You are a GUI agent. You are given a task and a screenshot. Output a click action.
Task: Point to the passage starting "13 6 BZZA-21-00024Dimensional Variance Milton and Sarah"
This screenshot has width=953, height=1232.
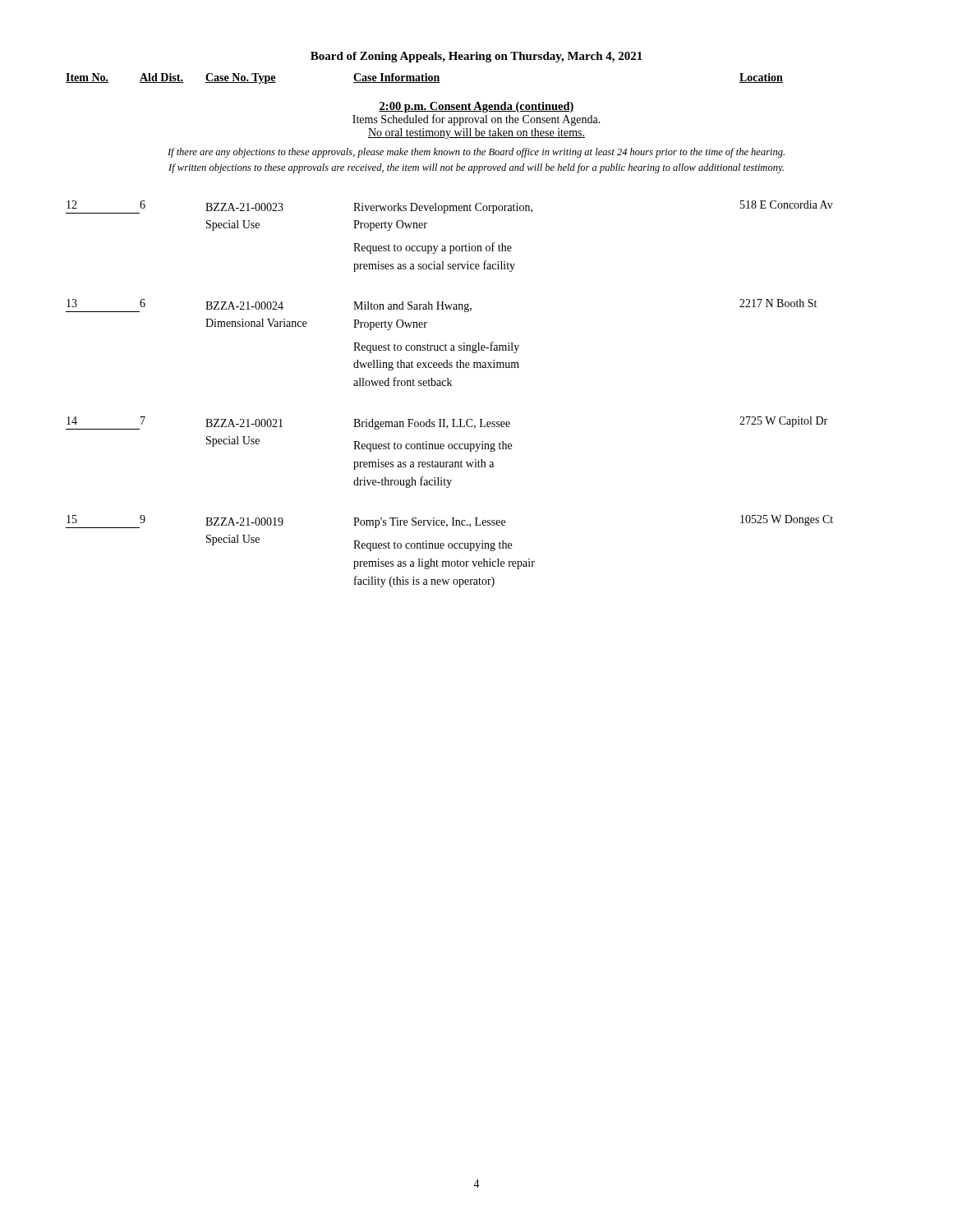(476, 345)
